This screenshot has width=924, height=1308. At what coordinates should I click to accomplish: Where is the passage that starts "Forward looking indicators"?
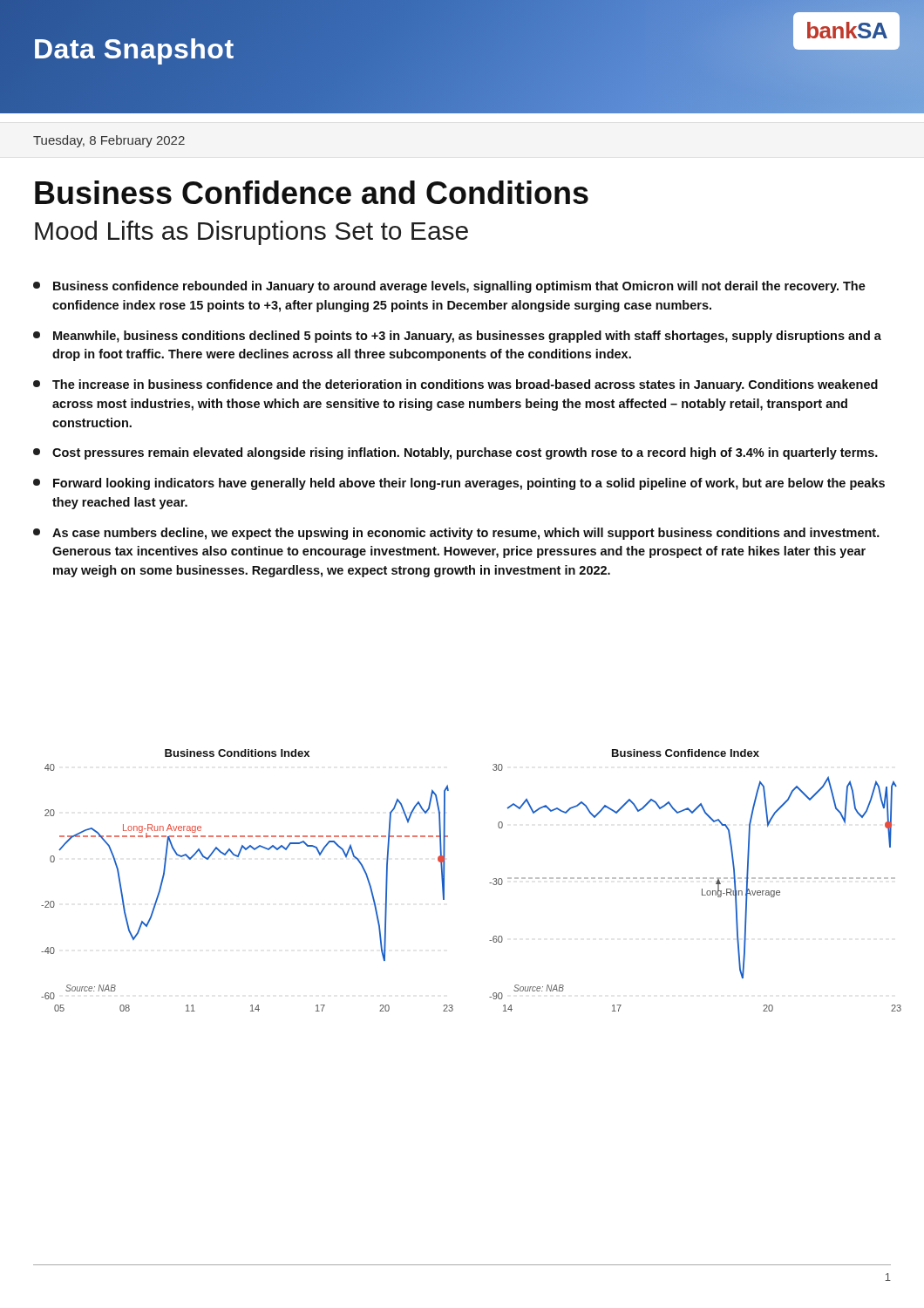462,493
